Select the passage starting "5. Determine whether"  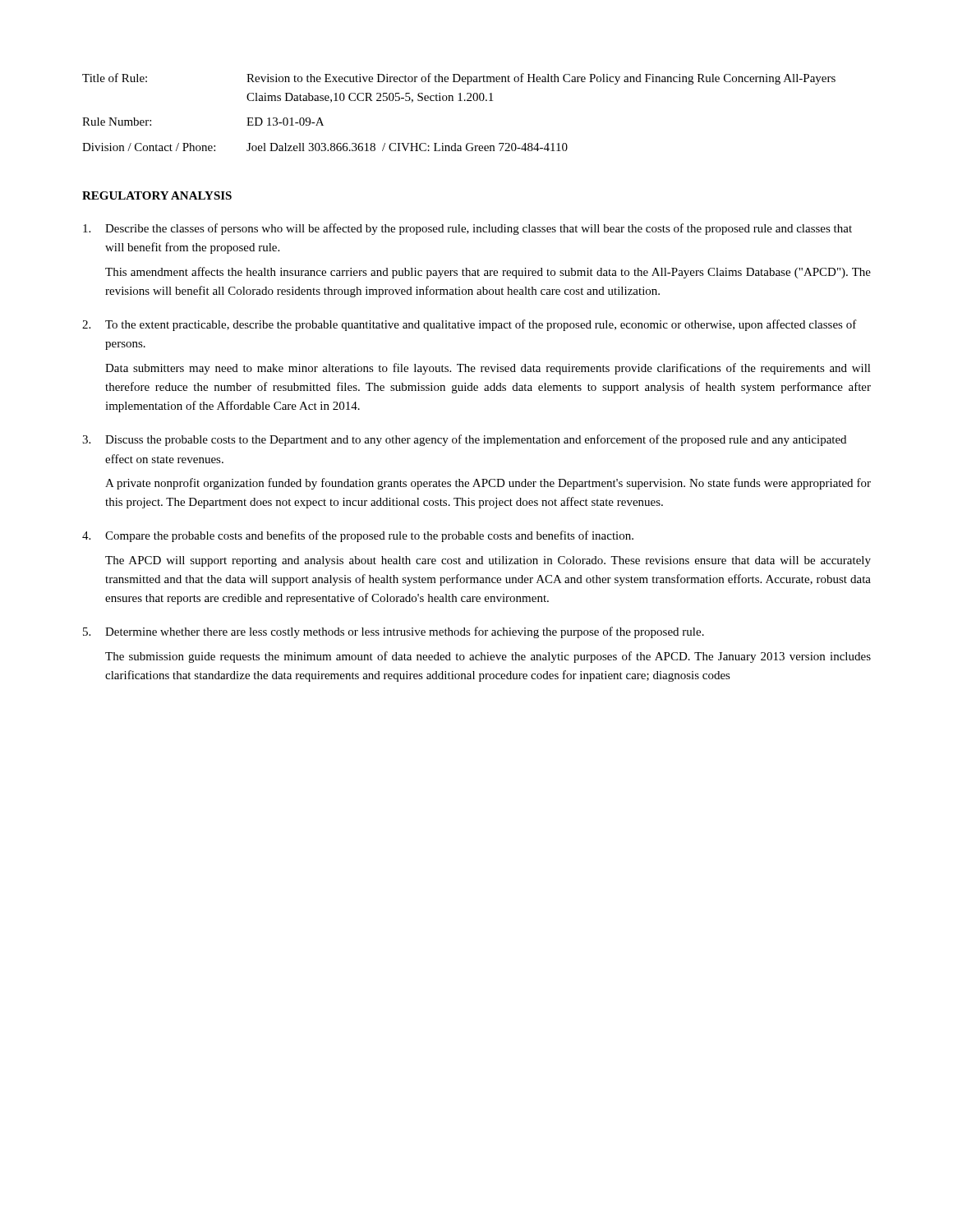(476, 632)
